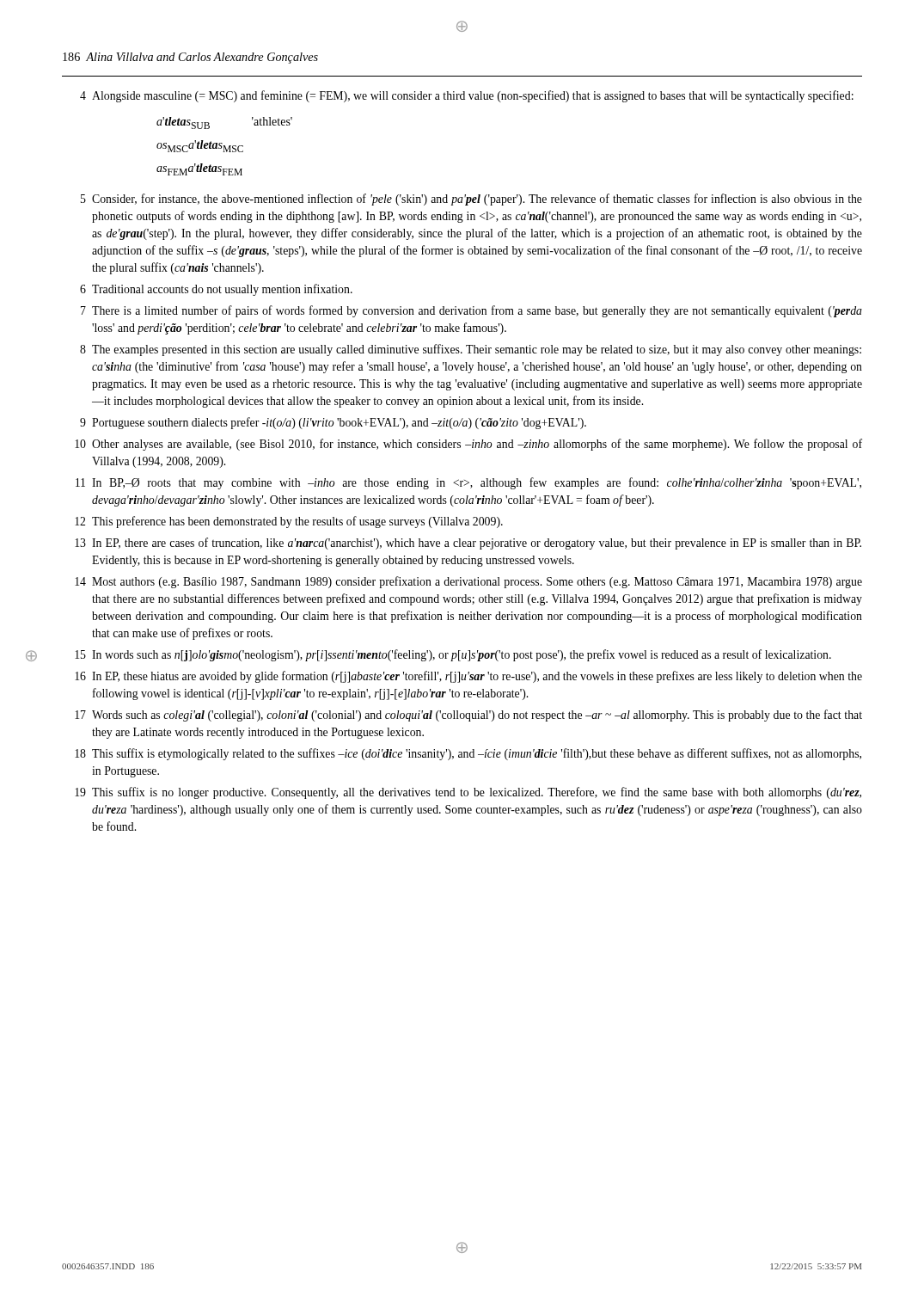Find the text starting "18 This suffix is"

click(x=462, y=763)
